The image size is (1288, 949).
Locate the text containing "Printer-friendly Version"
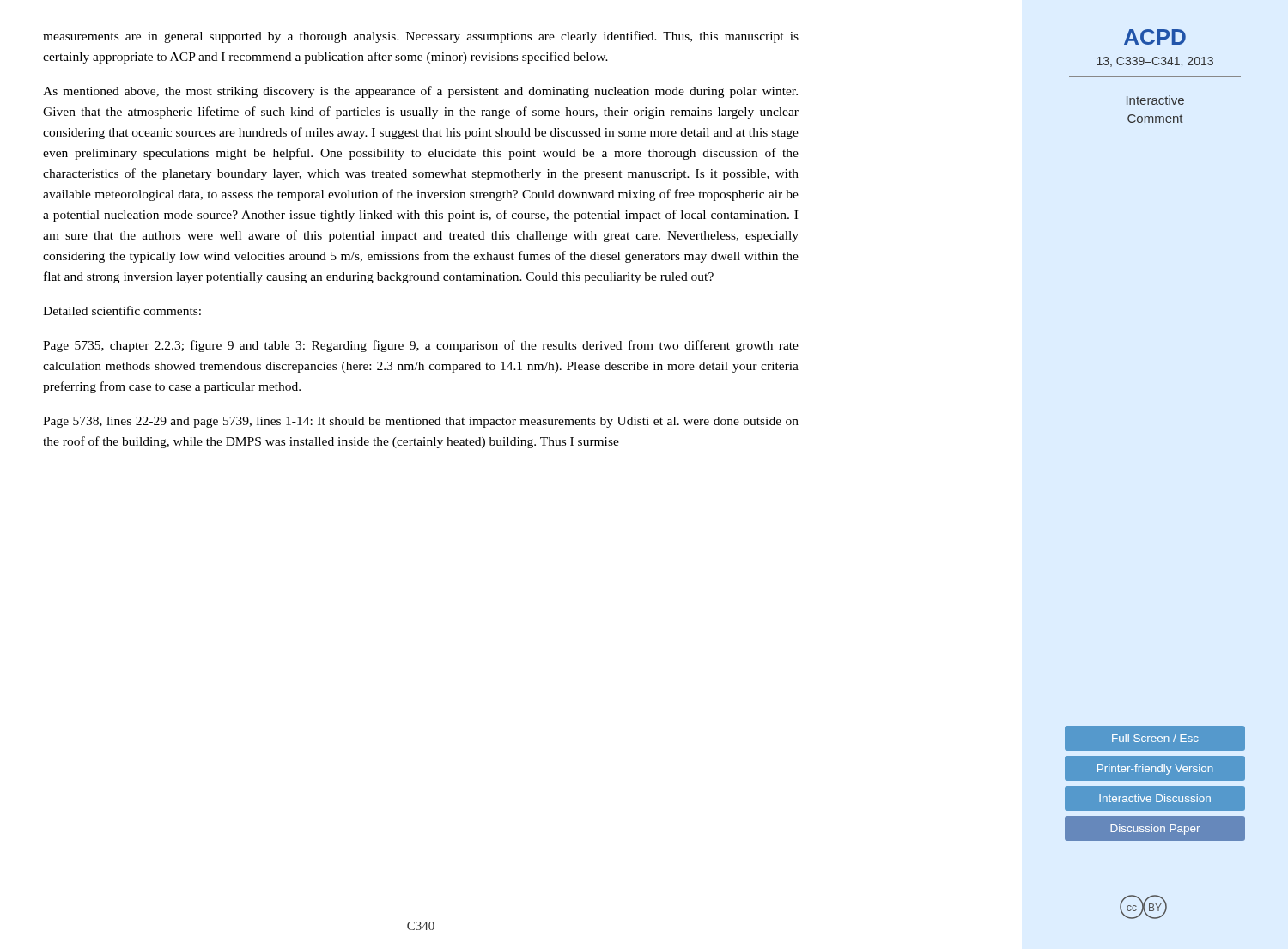(1155, 768)
